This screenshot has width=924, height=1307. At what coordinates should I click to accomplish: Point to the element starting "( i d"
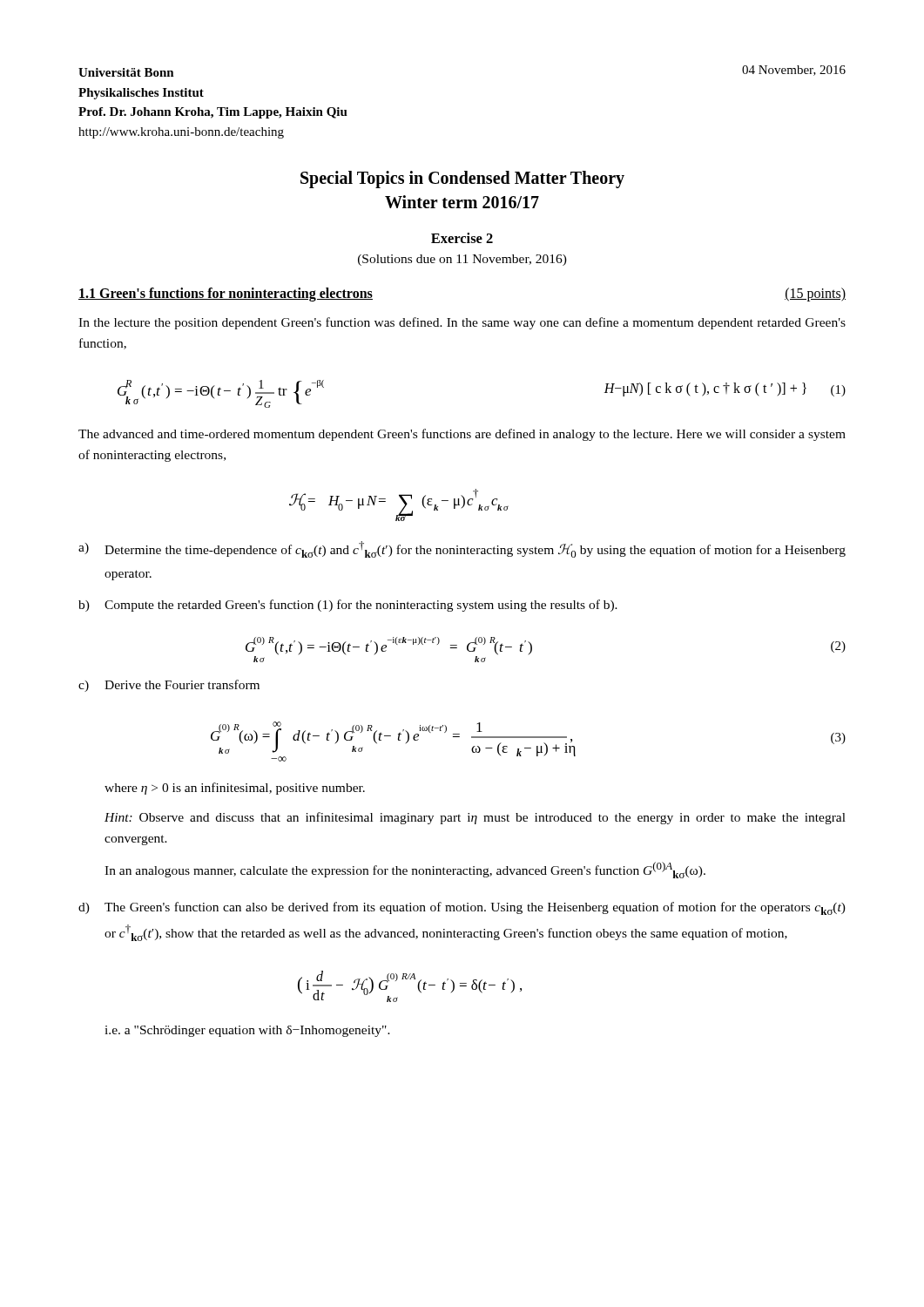[479, 984]
